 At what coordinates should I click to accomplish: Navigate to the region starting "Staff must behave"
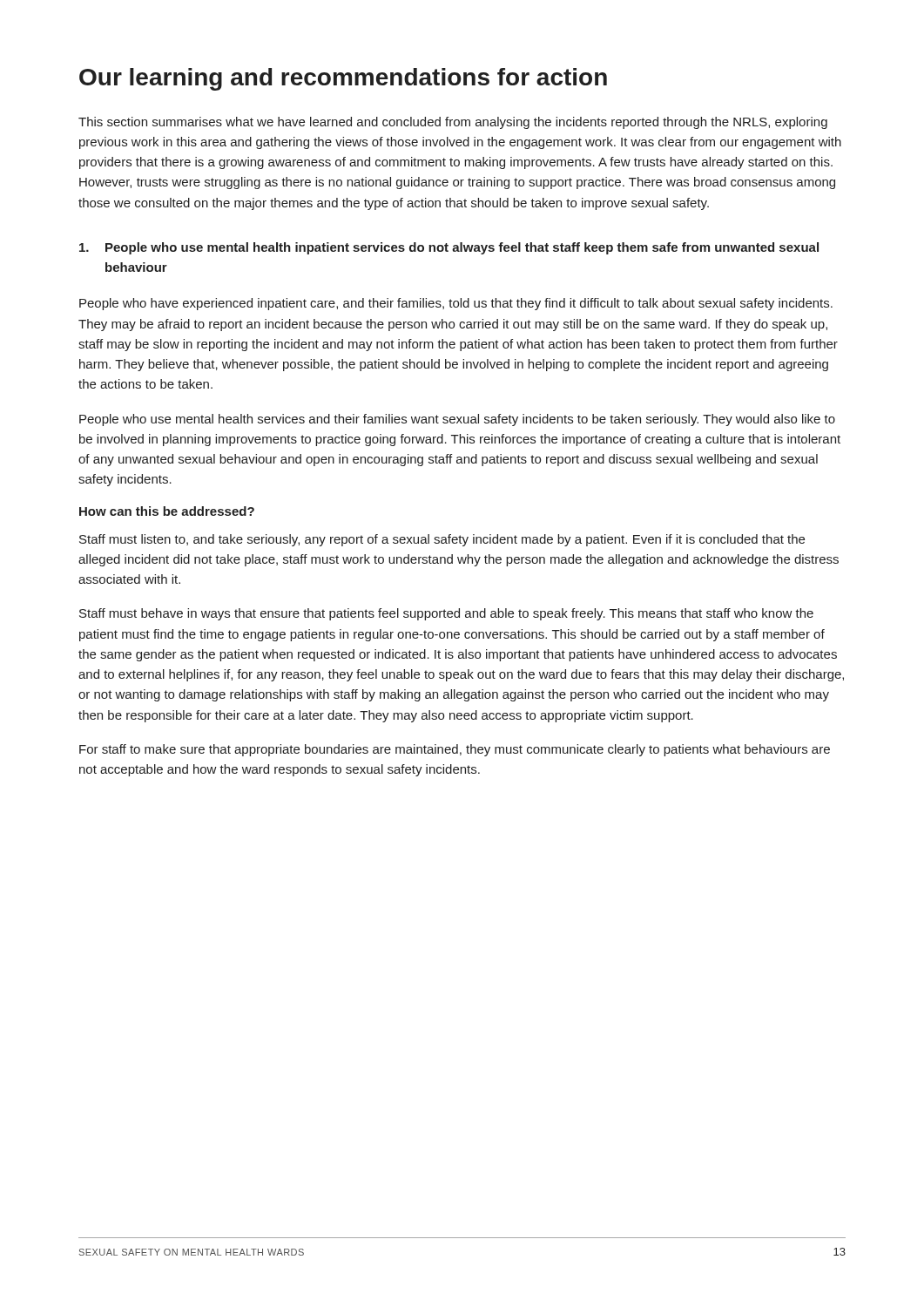[x=462, y=664]
